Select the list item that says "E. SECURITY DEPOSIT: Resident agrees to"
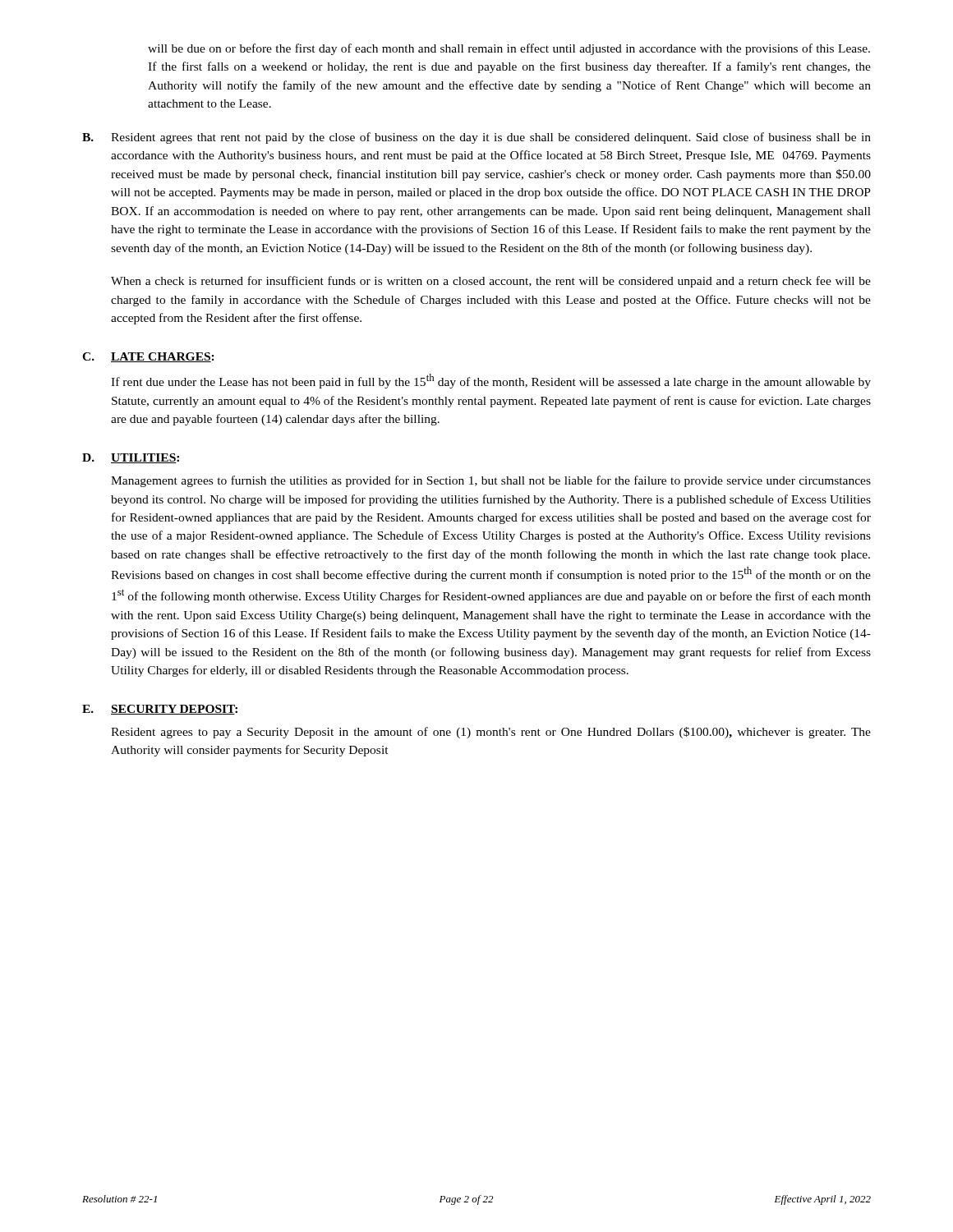953x1232 pixels. (476, 730)
